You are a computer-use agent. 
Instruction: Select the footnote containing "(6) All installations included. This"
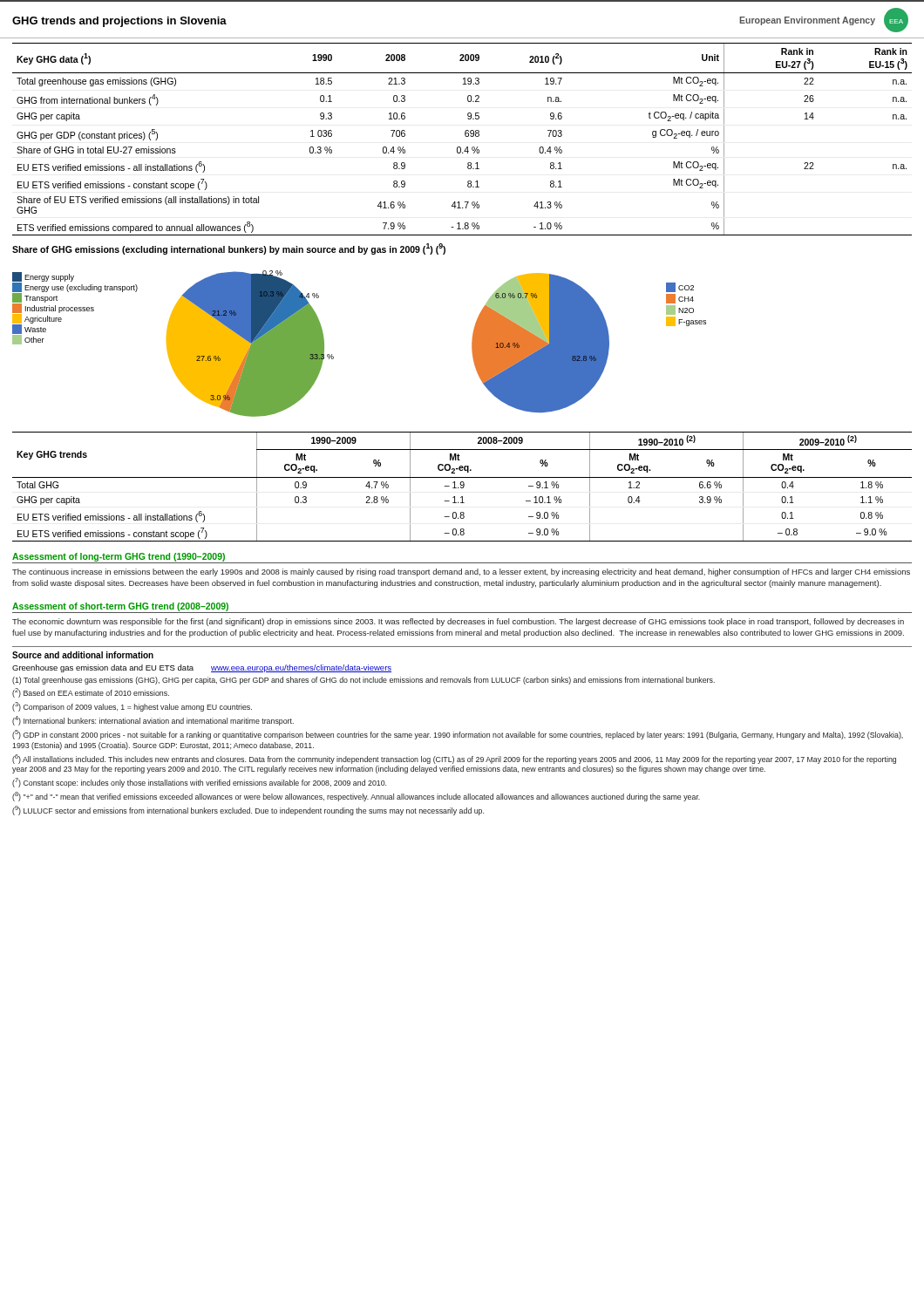[454, 763]
